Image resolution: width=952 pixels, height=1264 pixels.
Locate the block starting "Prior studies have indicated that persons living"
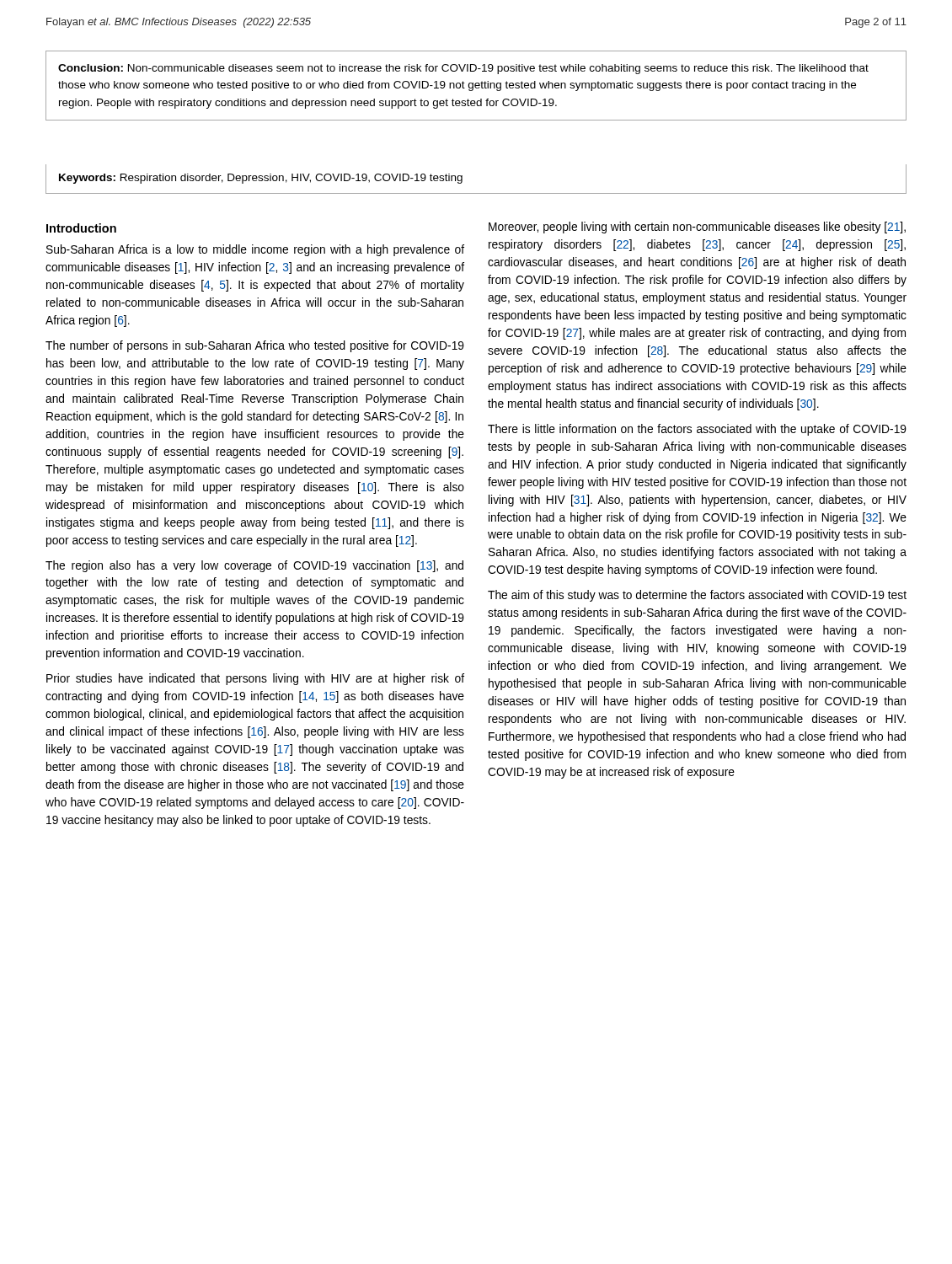coord(255,751)
